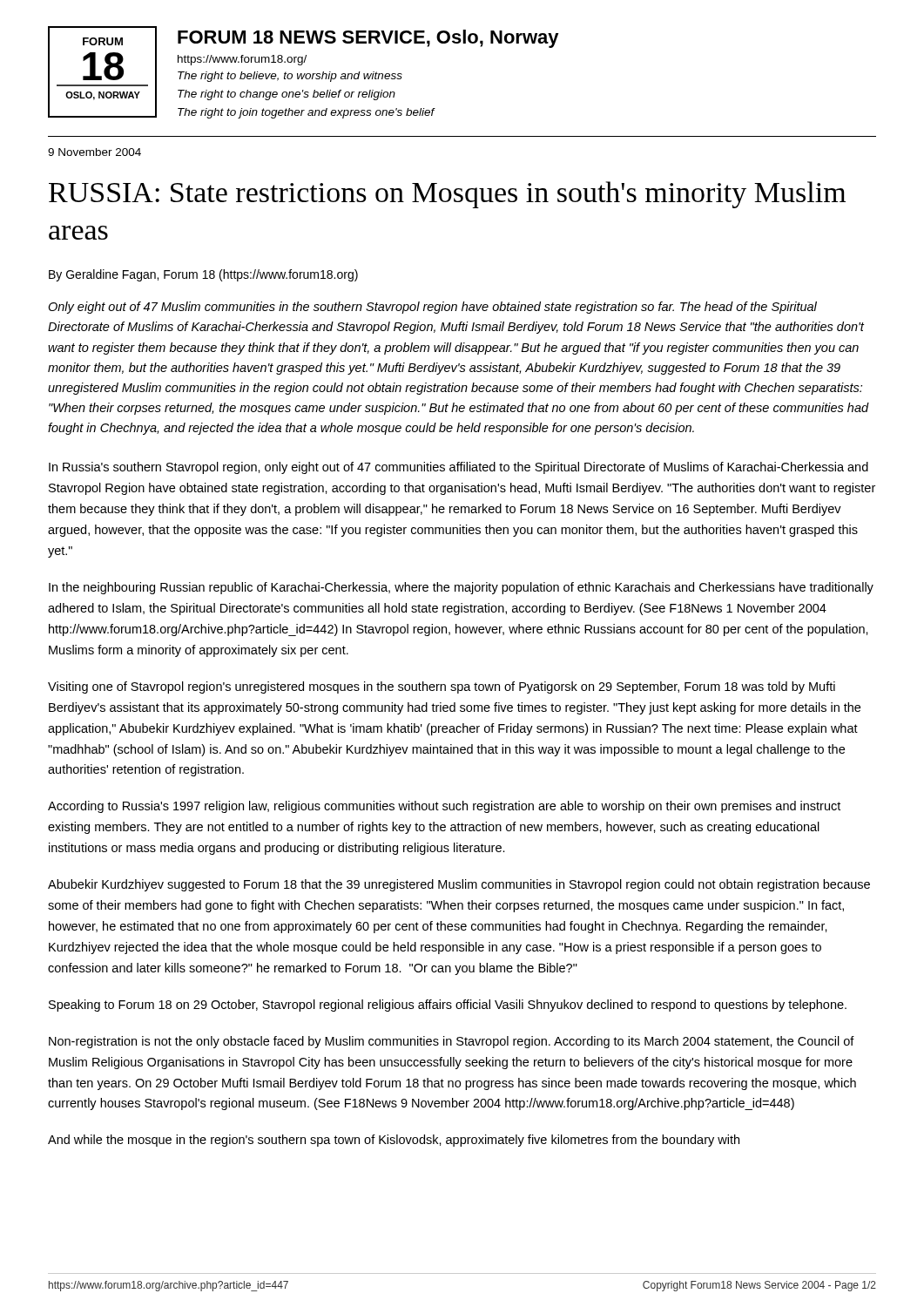924x1307 pixels.
Task: Click on the text block that reads "Non-registration is not"
Action: pos(452,1072)
